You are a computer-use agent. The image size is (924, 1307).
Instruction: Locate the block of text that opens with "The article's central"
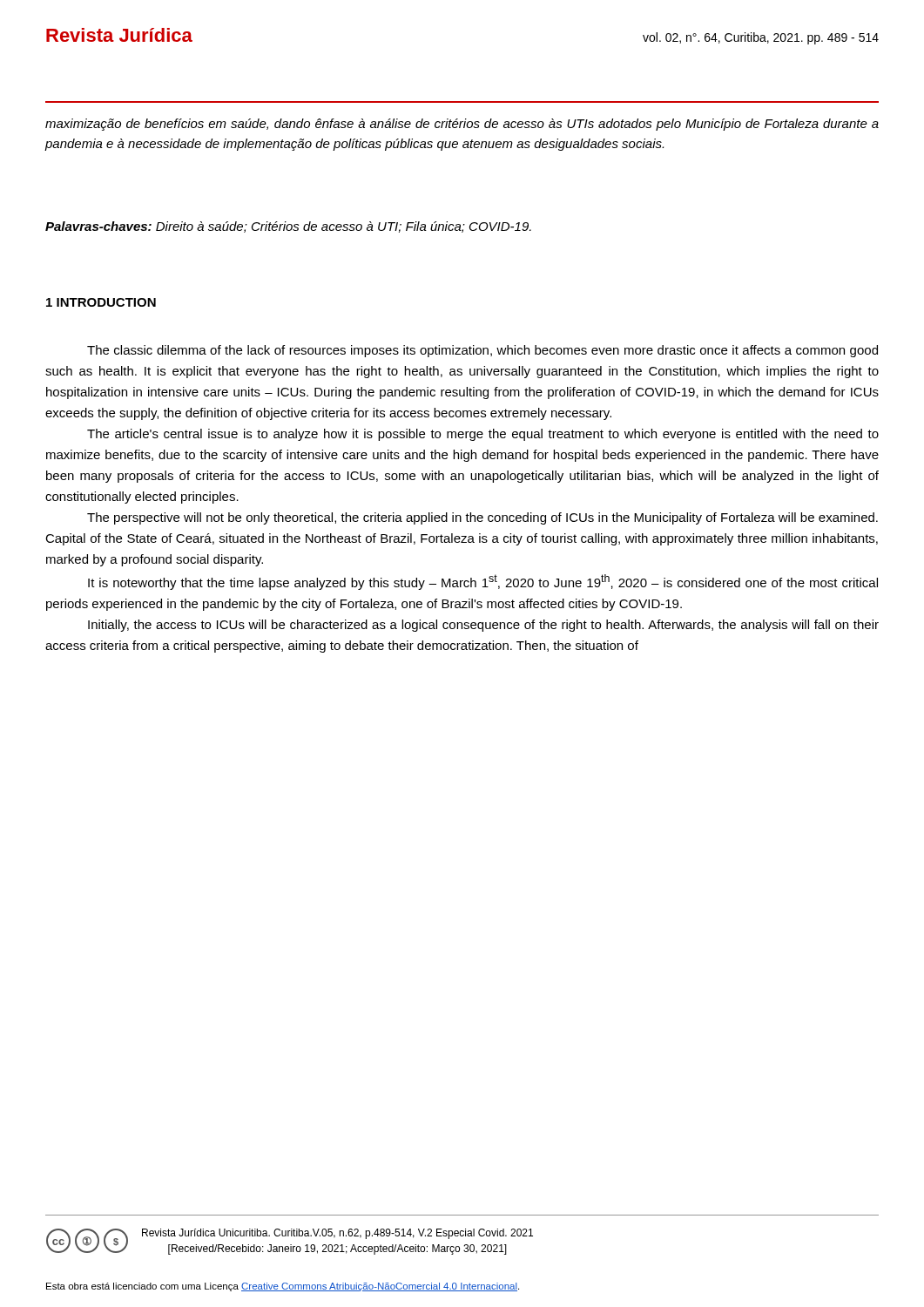pyautogui.click(x=462, y=465)
